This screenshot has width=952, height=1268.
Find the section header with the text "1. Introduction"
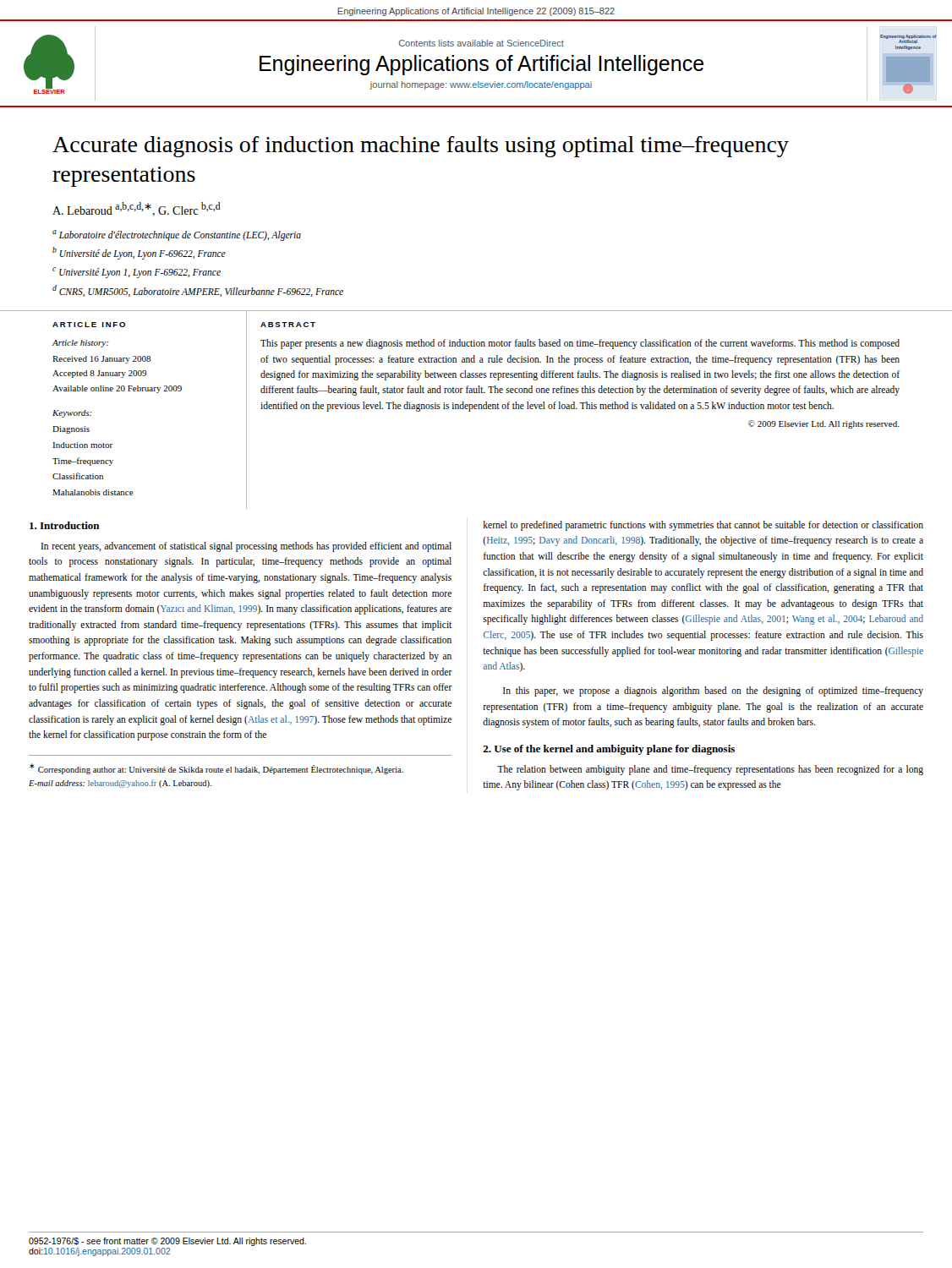[64, 525]
